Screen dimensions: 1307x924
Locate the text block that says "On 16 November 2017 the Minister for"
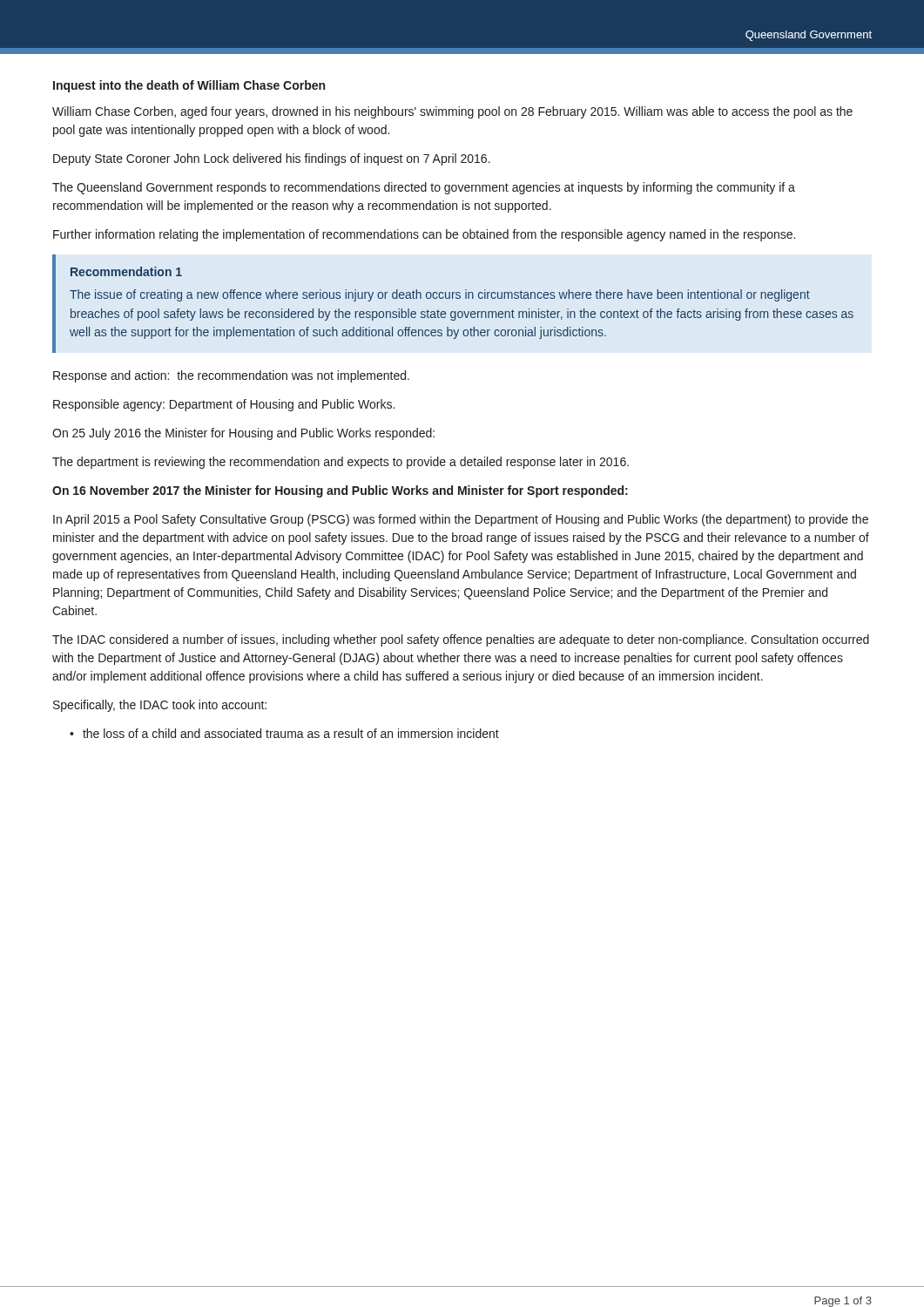(x=340, y=491)
